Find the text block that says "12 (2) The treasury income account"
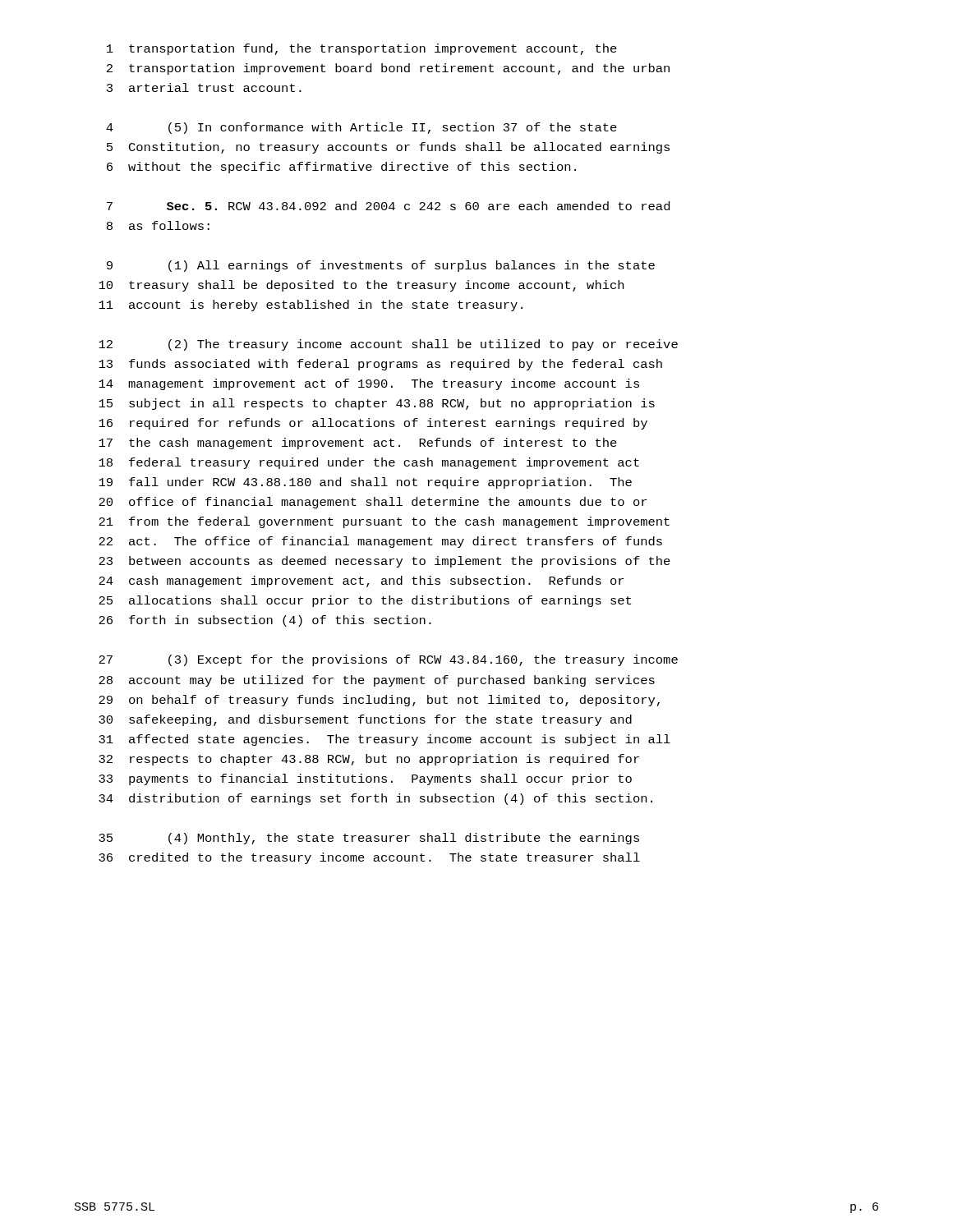953x1232 pixels. [x=476, y=483]
